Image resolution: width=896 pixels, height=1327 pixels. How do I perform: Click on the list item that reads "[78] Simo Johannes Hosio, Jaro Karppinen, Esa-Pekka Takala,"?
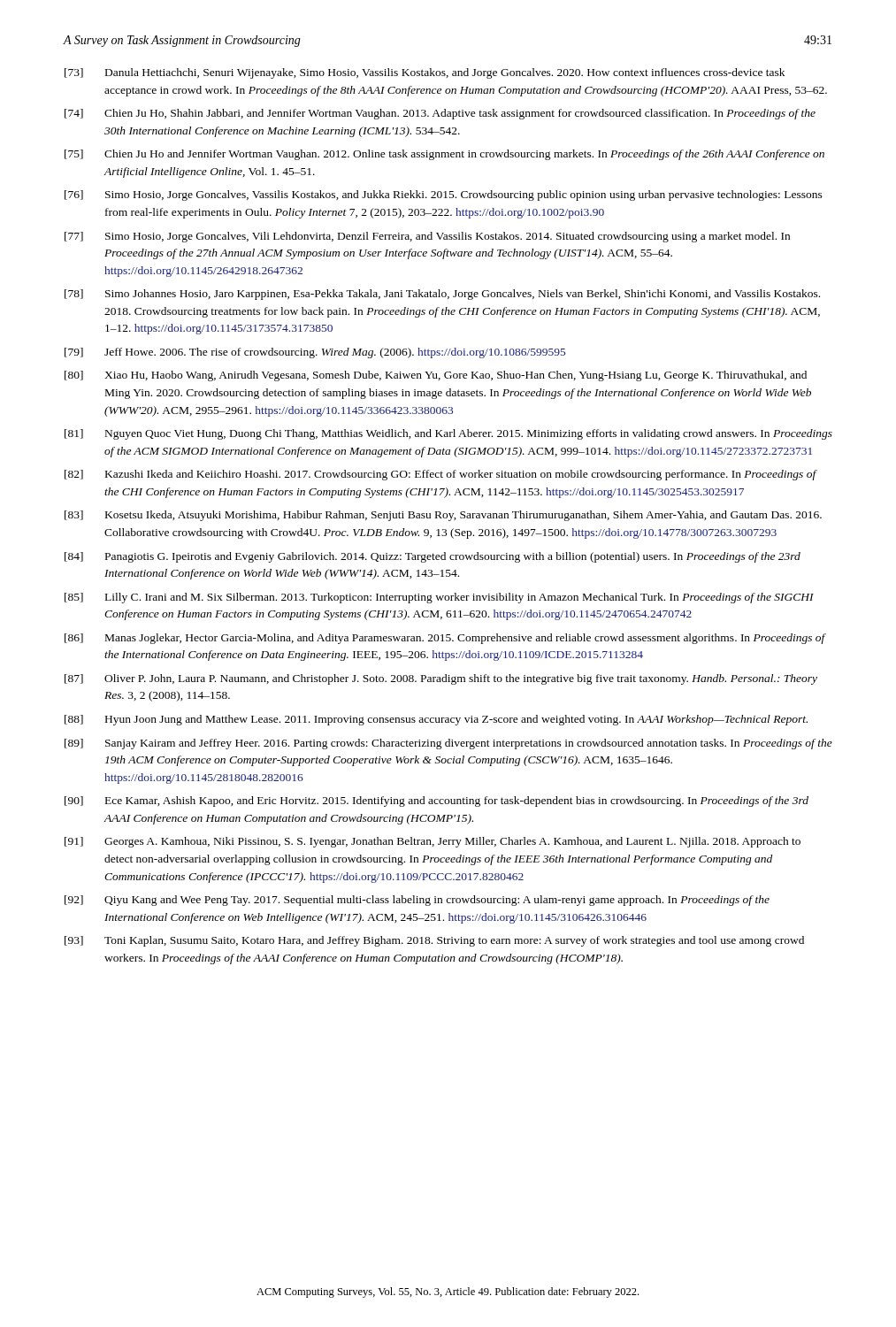(448, 311)
